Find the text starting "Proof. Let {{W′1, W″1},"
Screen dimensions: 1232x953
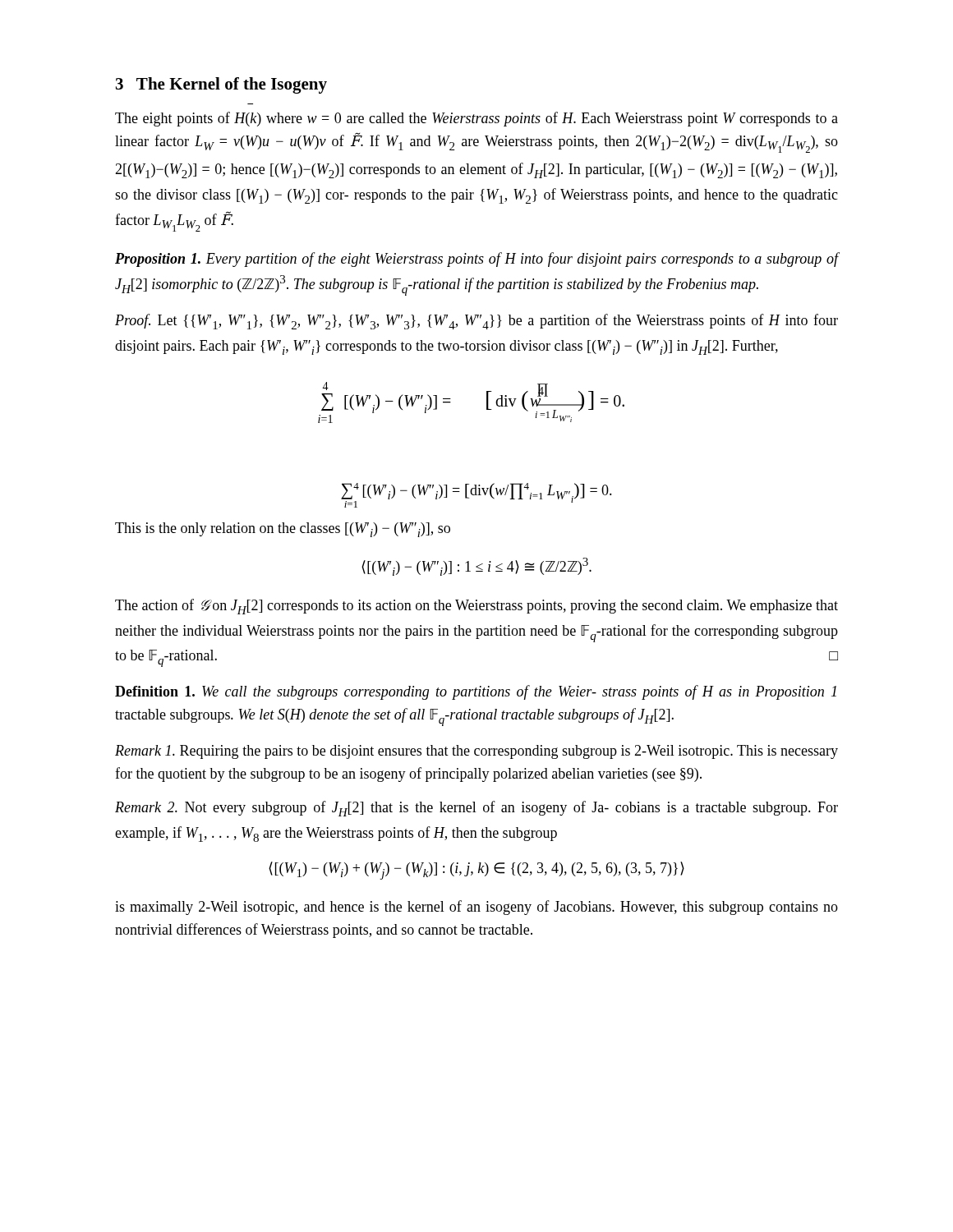click(476, 335)
